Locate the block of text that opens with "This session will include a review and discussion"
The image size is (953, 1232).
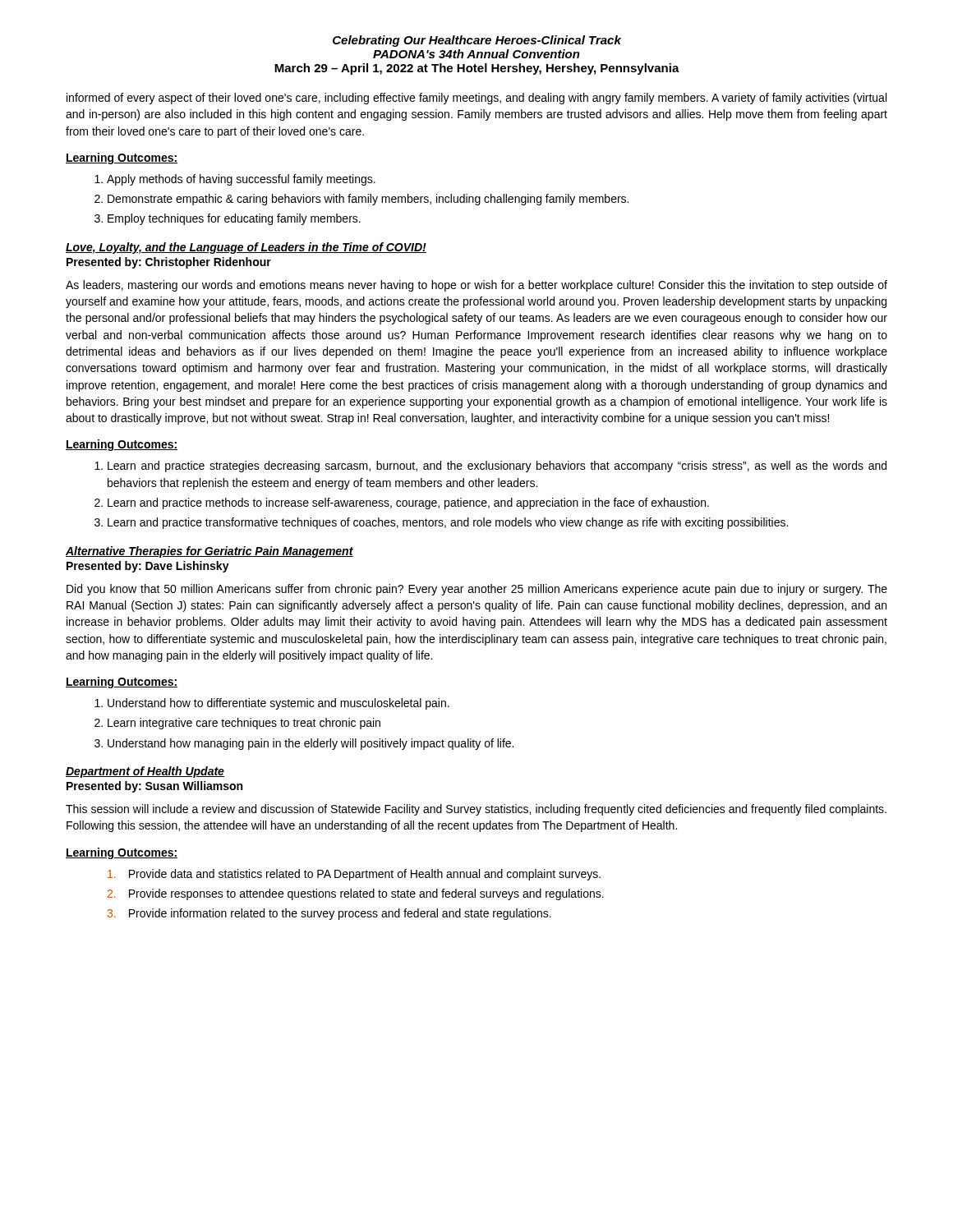[x=476, y=817]
